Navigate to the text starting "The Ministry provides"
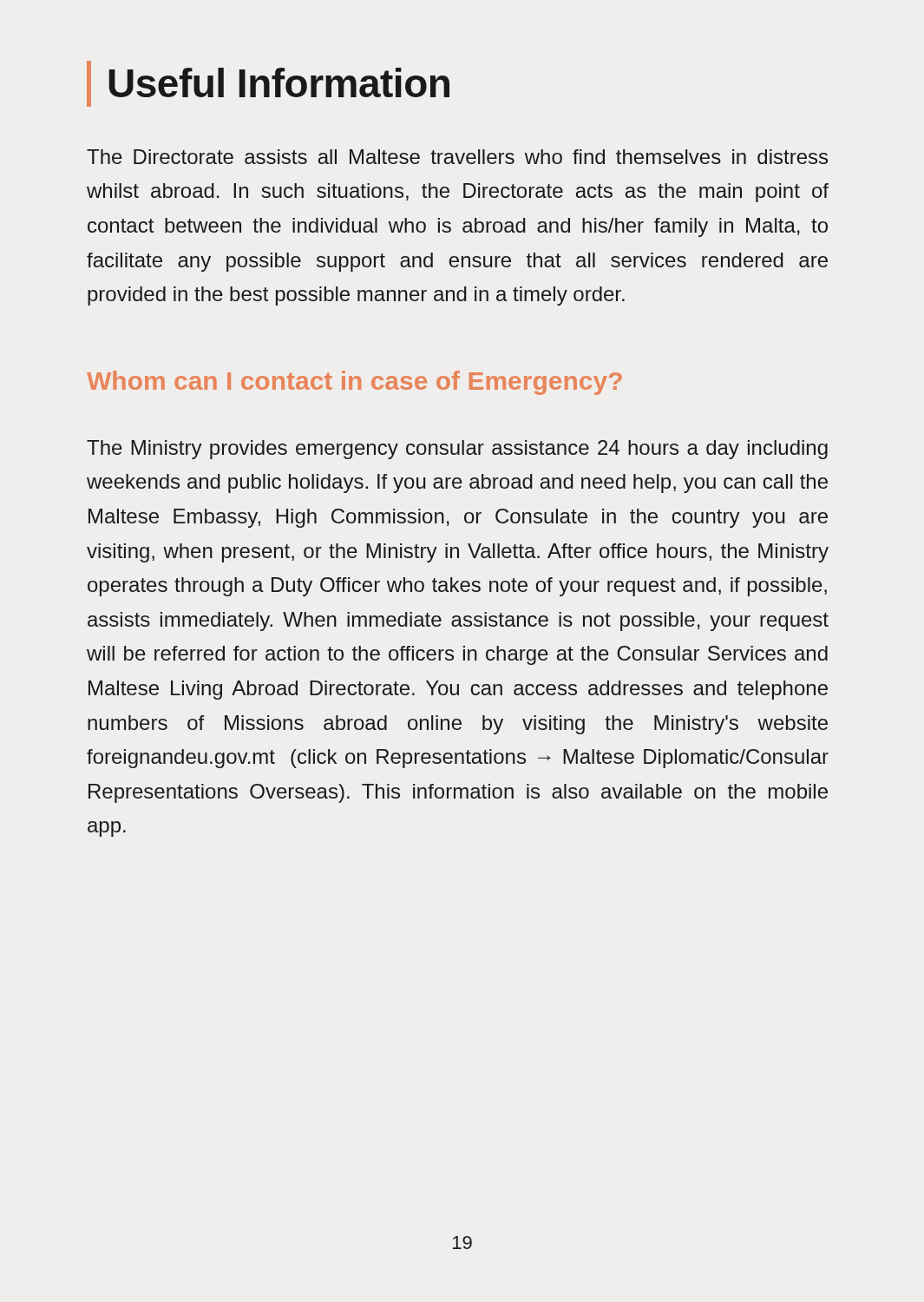This screenshot has width=924, height=1302. click(x=458, y=636)
